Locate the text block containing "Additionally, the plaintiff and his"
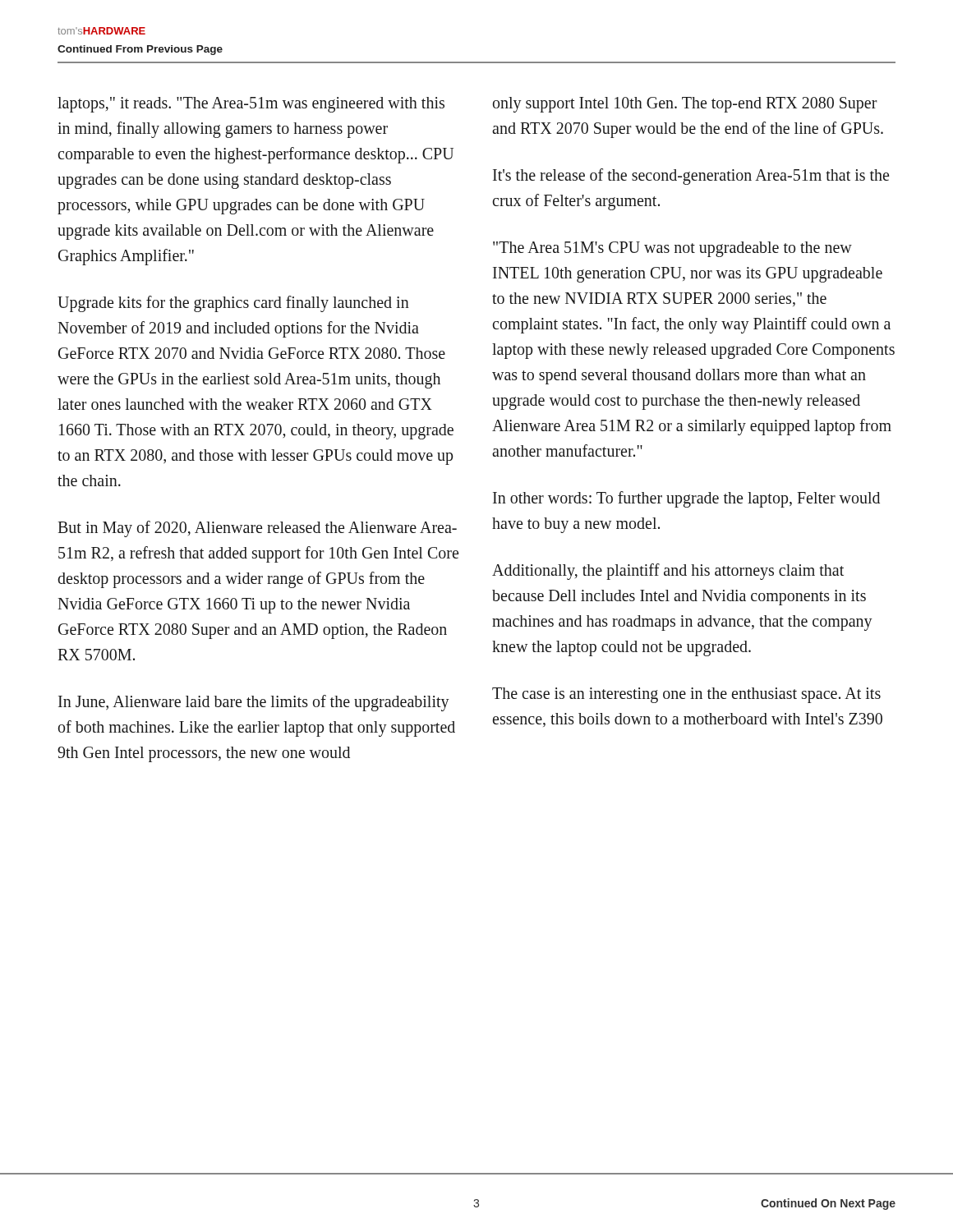 click(x=682, y=608)
